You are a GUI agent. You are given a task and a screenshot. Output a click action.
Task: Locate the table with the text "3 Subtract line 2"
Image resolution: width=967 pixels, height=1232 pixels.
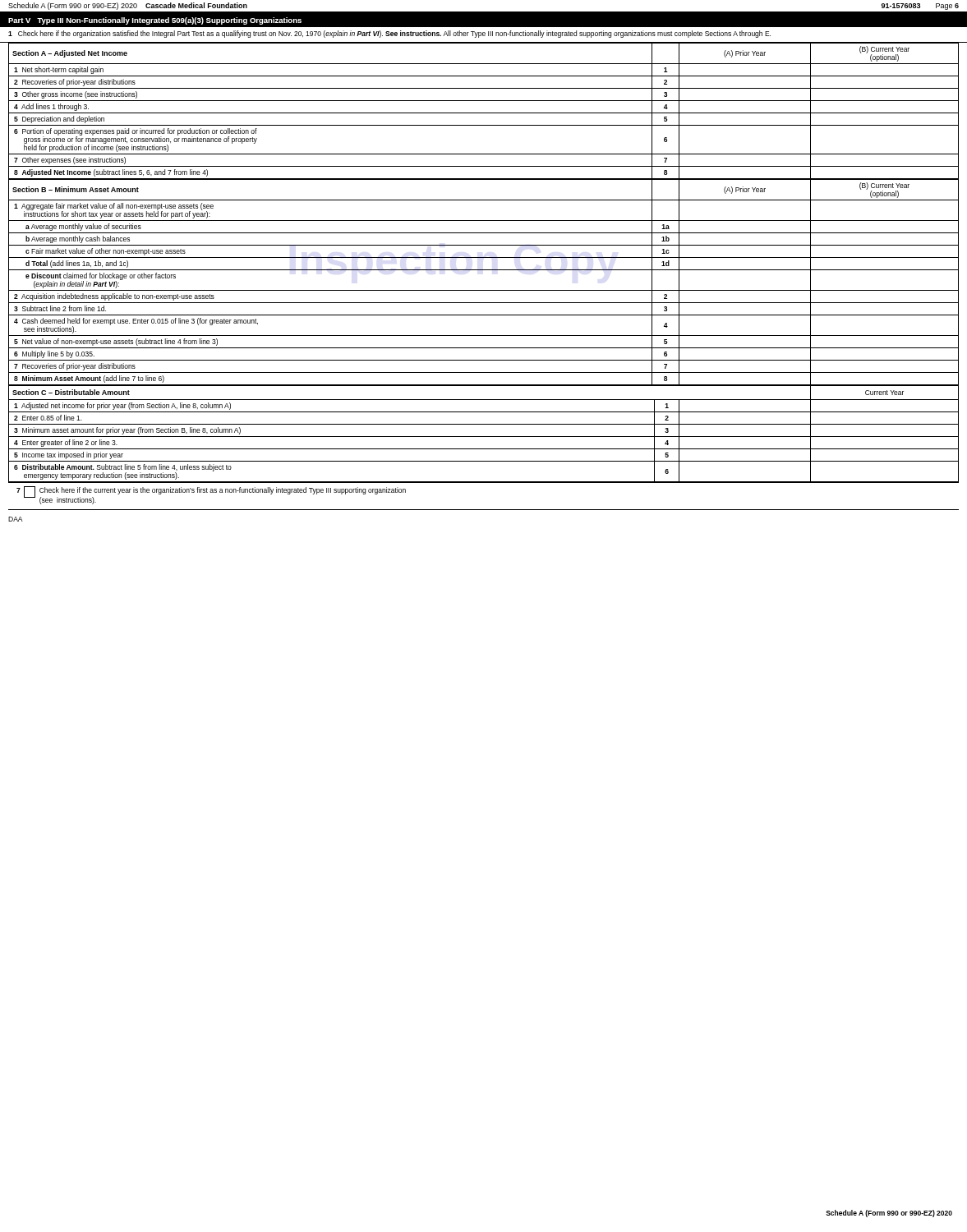[484, 282]
